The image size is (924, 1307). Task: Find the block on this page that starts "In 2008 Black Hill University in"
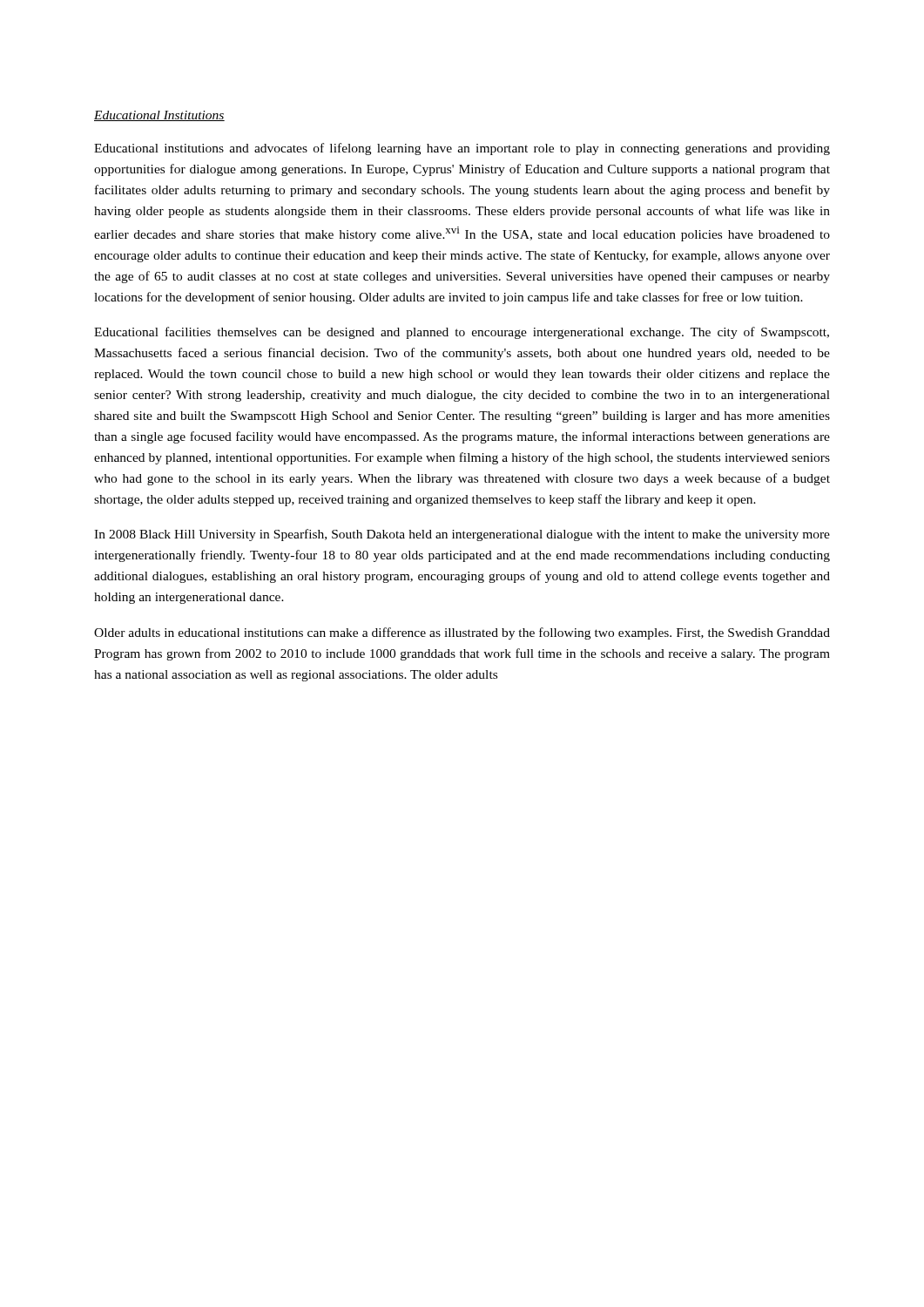click(462, 565)
